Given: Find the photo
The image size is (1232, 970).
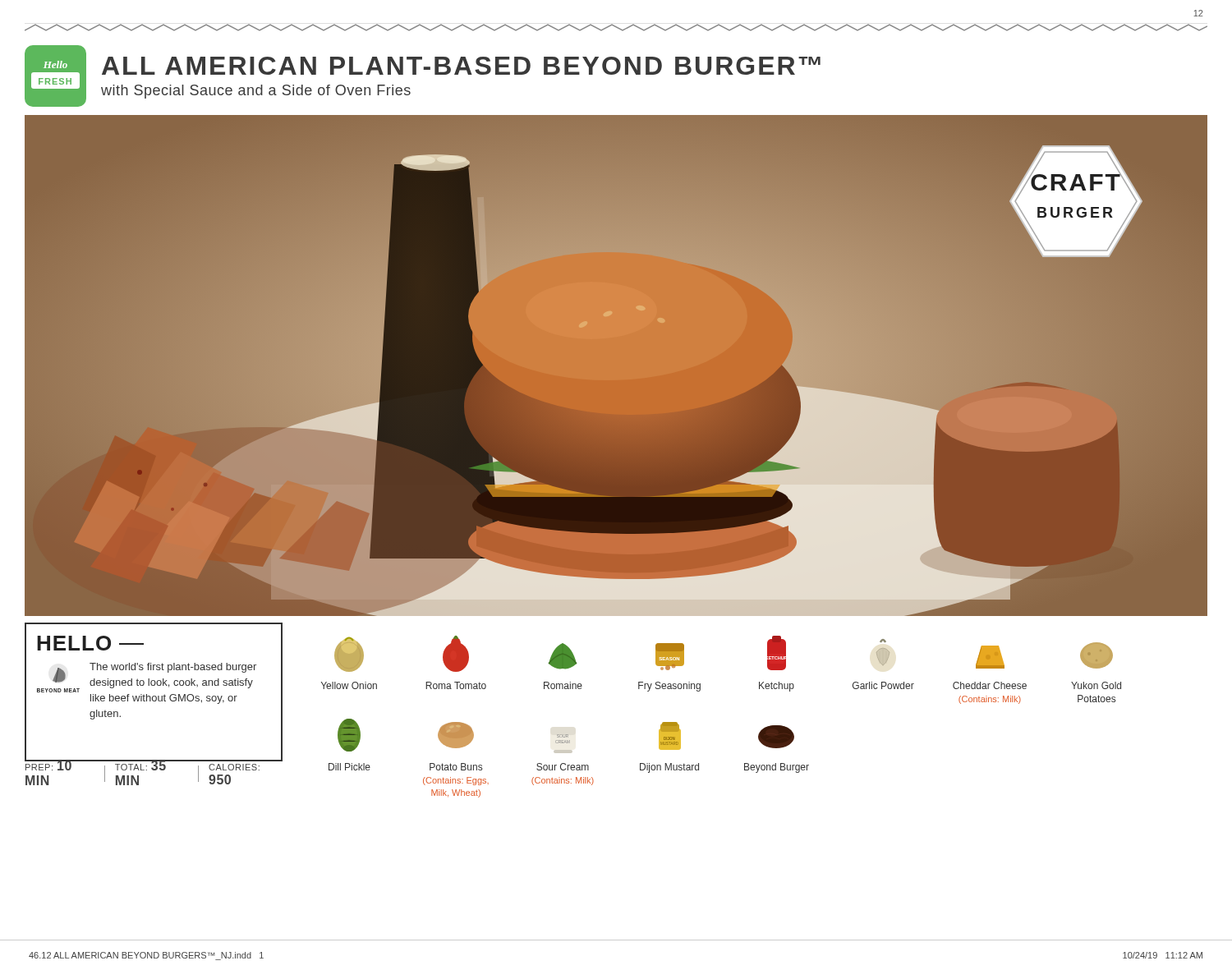Looking at the screenshot, I should (x=616, y=365).
